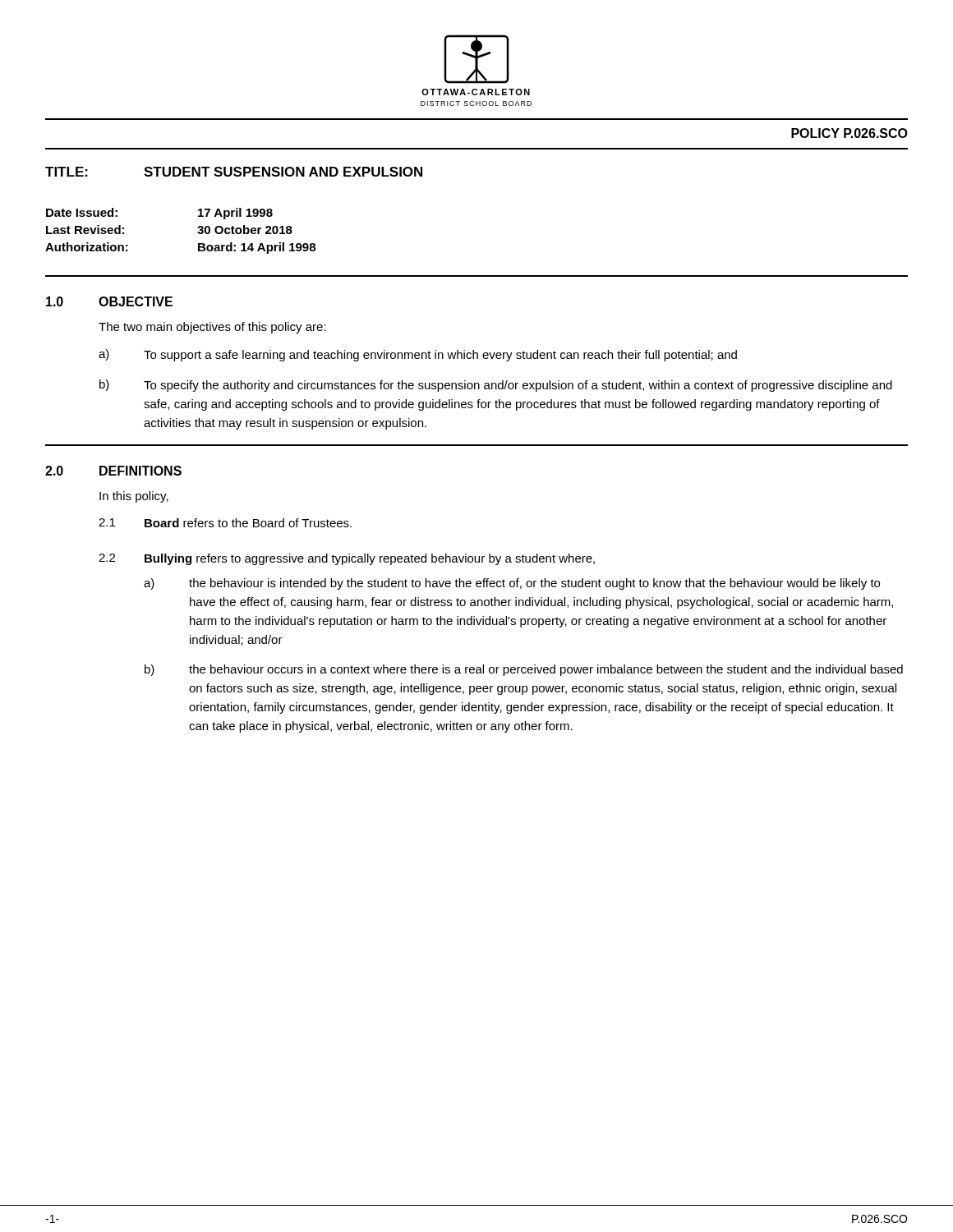Point to the text starting "TITLE: STUDENT SUSPENSION AND"

234,172
